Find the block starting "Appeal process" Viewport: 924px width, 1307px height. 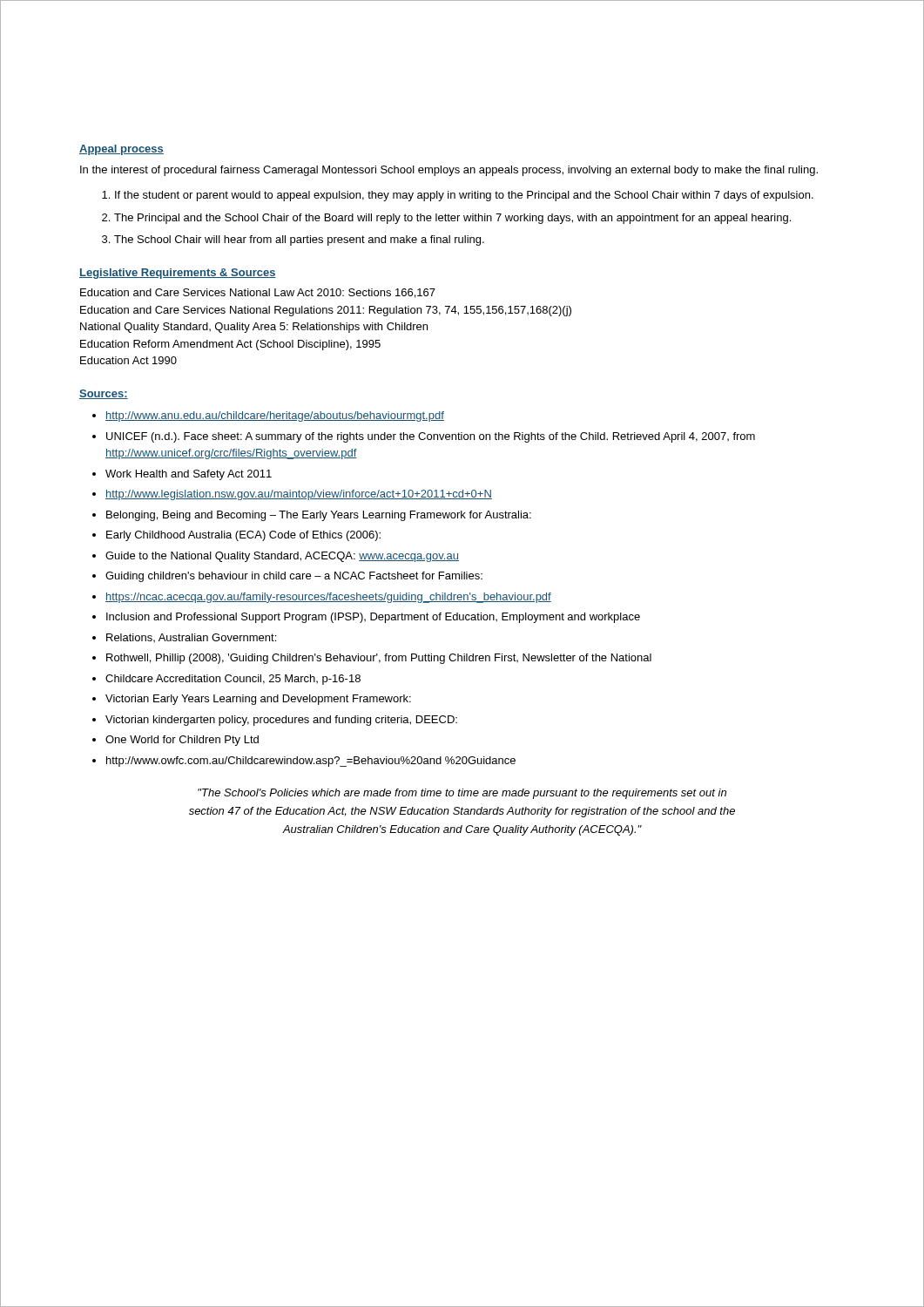(121, 149)
